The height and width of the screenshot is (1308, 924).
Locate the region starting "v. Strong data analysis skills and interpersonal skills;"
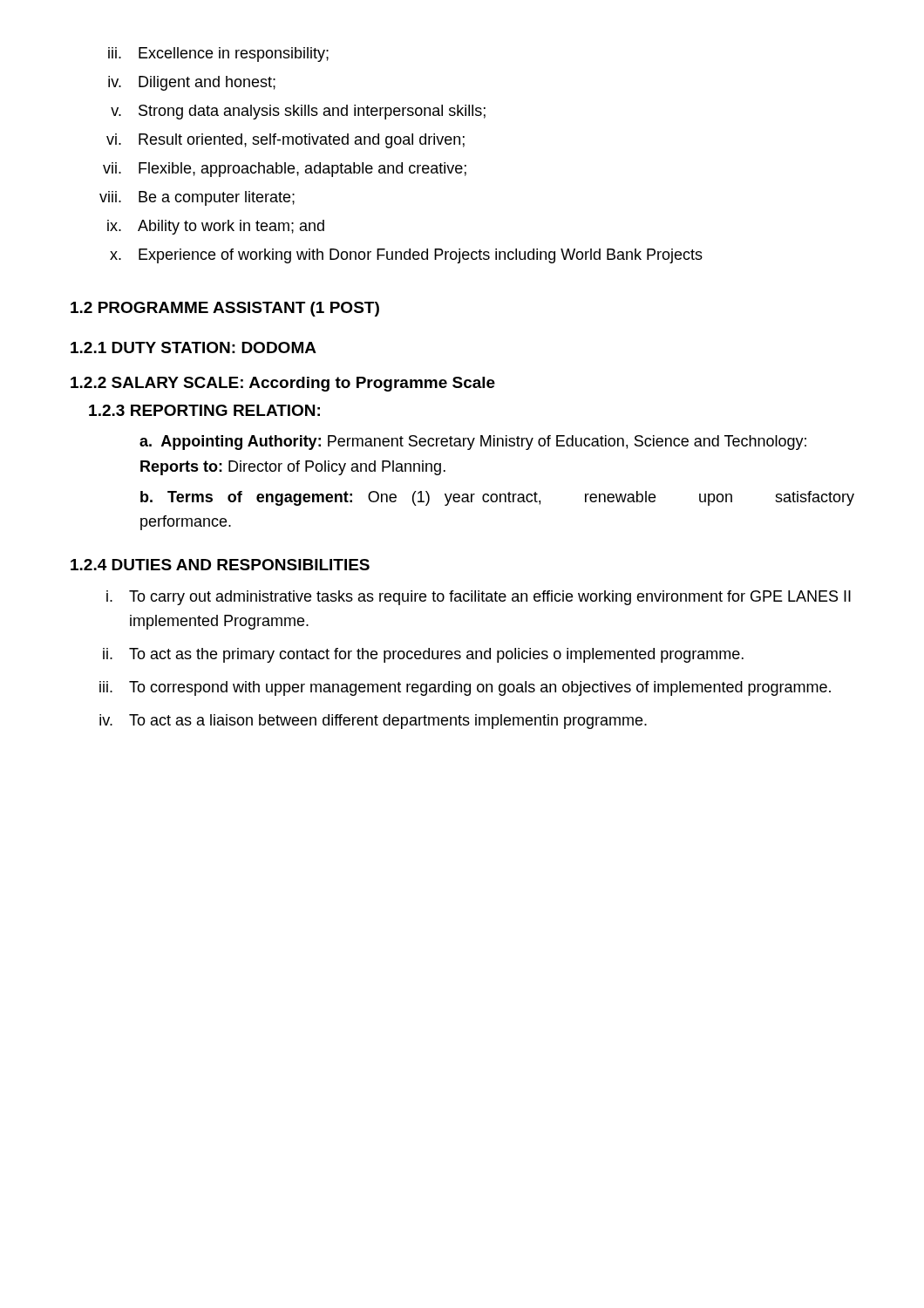coord(462,111)
